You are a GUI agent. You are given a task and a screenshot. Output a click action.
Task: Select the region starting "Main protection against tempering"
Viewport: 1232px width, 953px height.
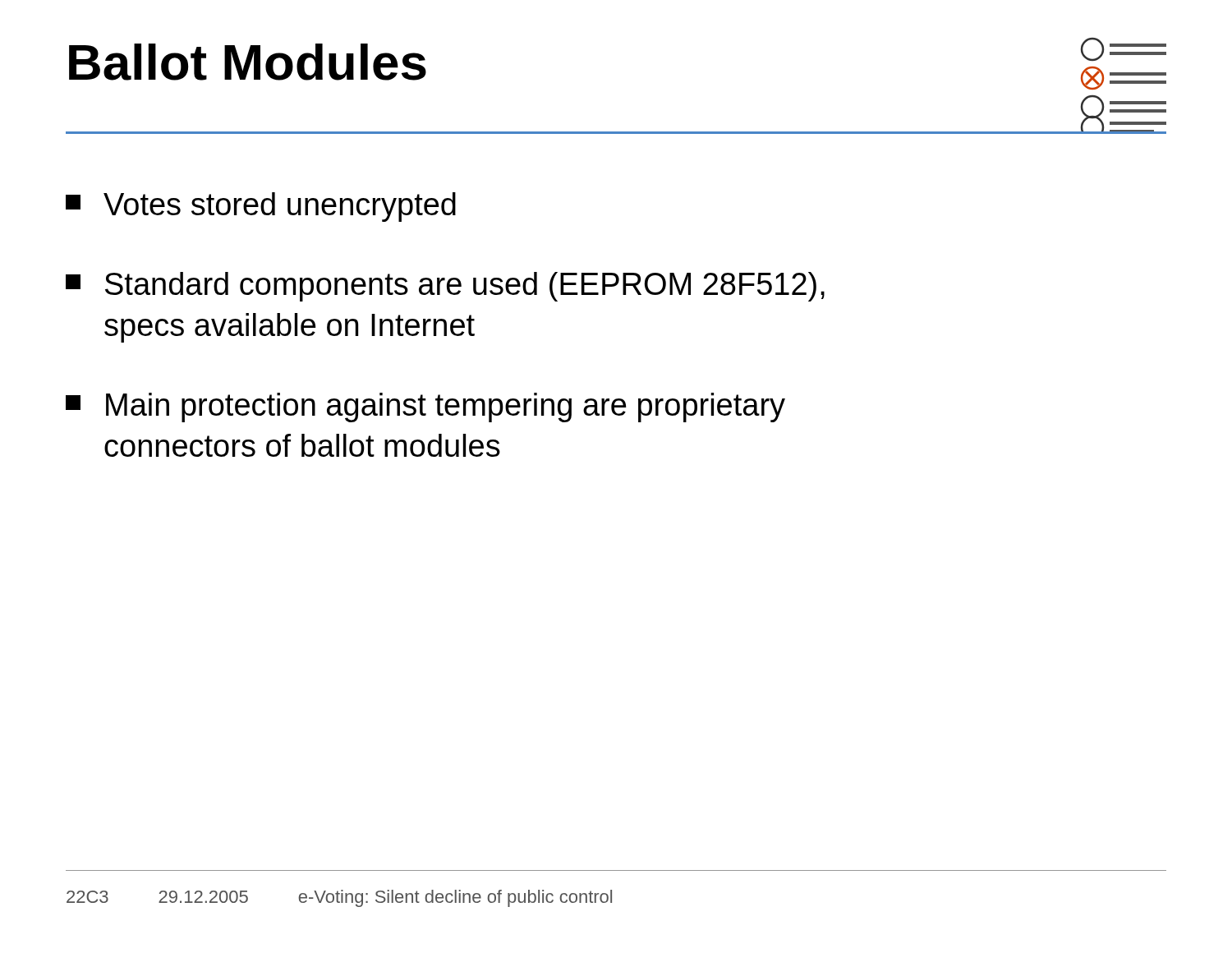pyautogui.click(x=616, y=426)
